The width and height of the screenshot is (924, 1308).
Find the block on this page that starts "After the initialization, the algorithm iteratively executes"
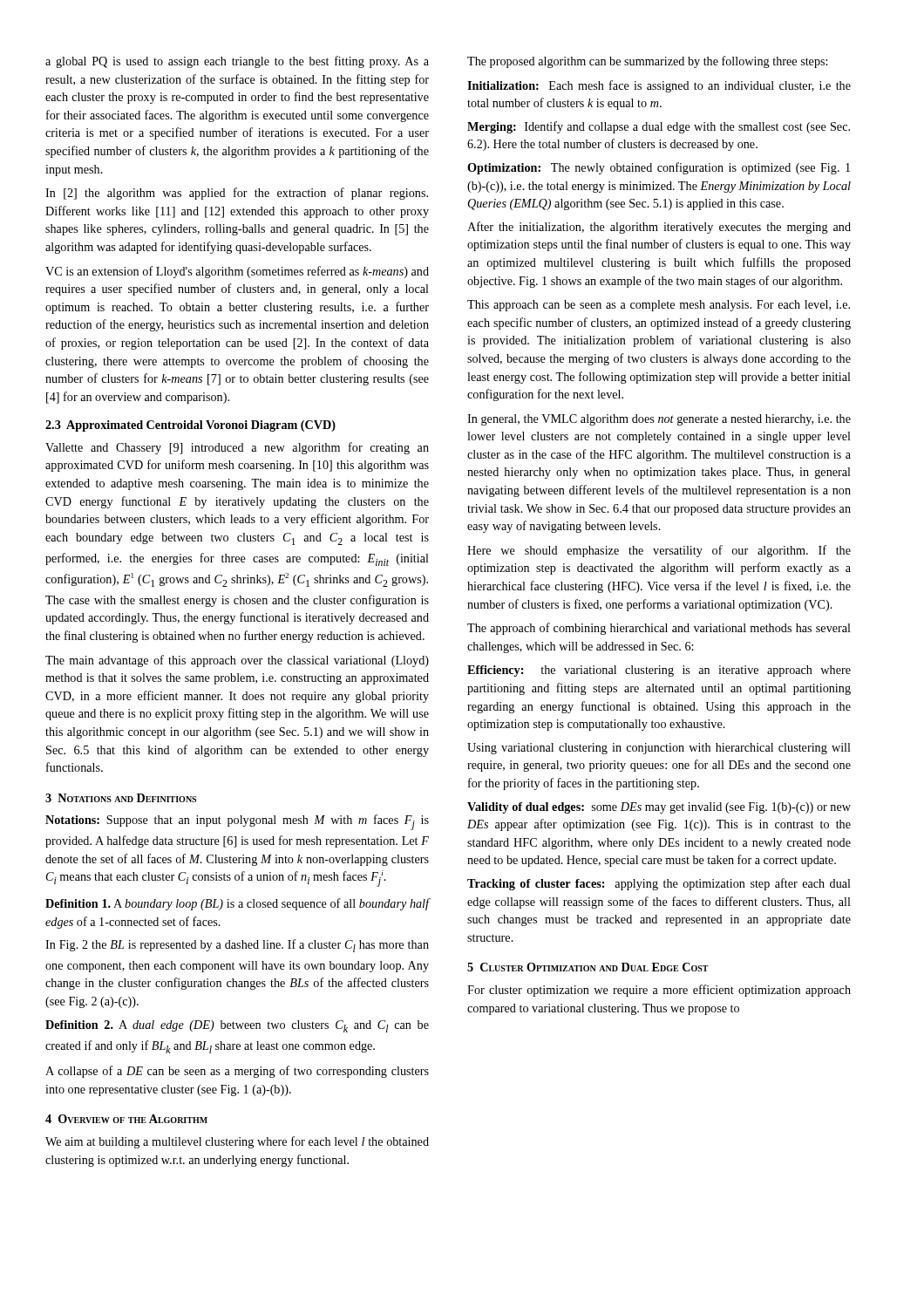point(659,254)
